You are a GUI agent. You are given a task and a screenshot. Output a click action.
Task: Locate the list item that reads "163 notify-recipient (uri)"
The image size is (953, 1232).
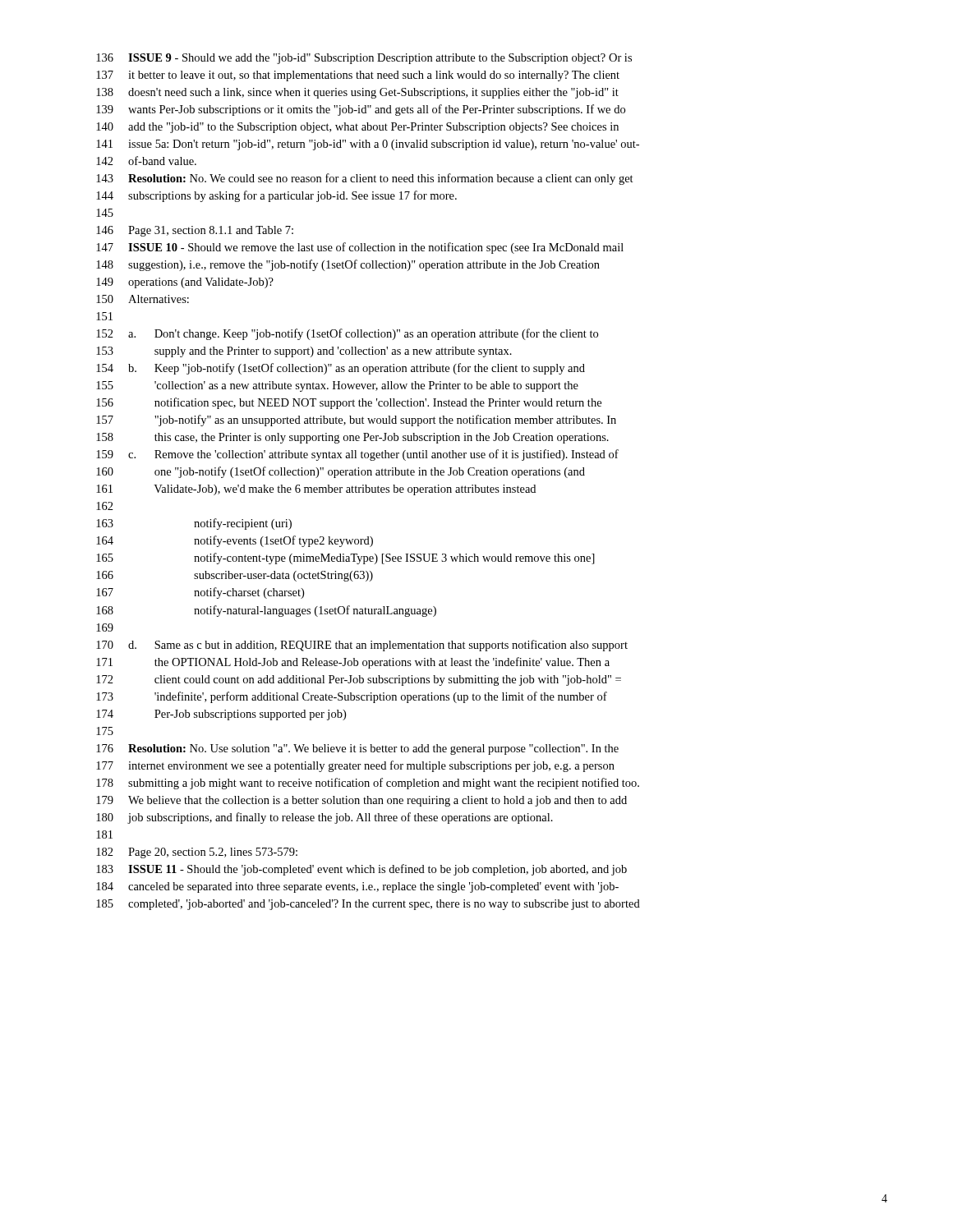click(x=194, y=524)
